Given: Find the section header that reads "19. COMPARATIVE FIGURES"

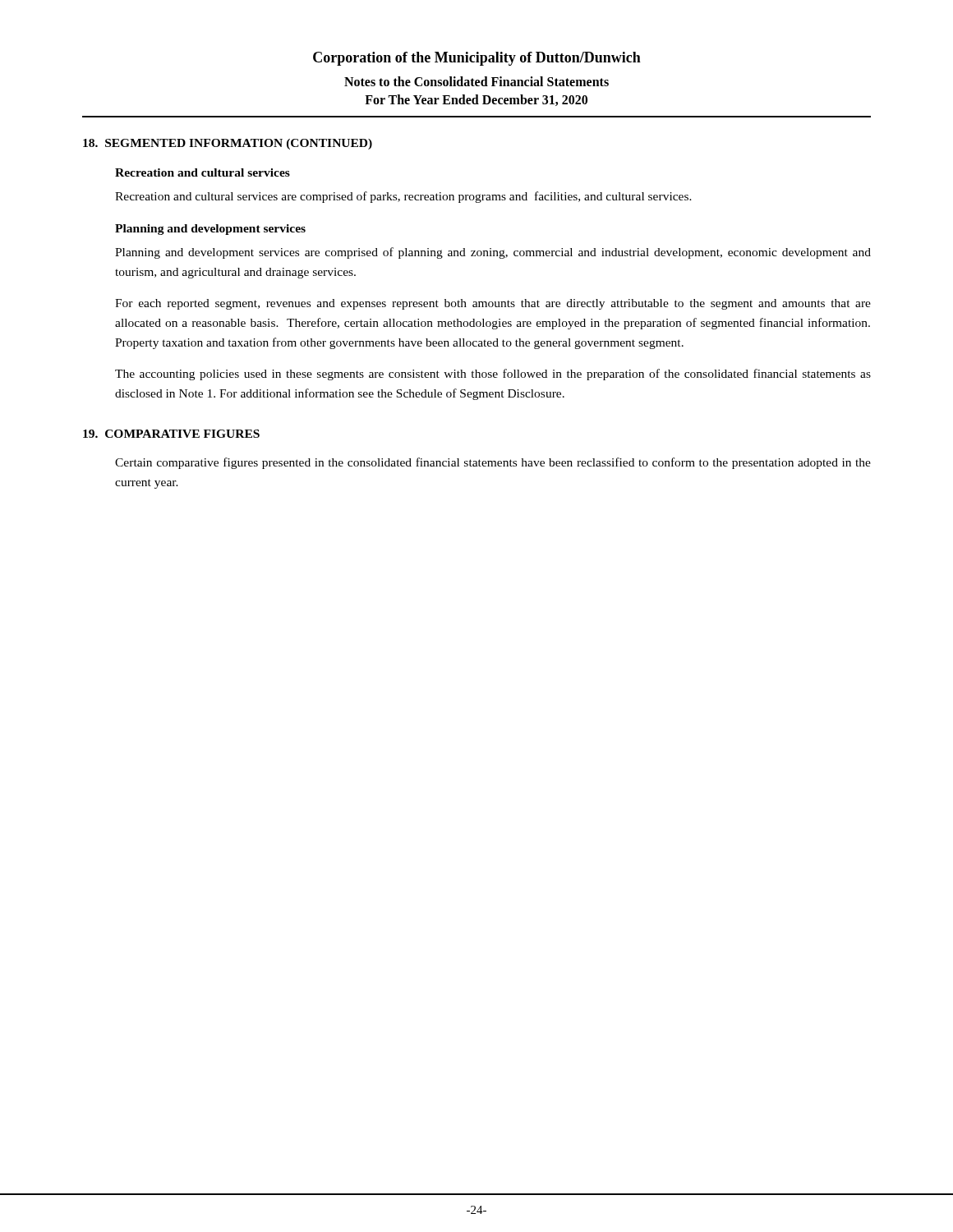Looking at the screenshot, I should pyautogui.click(x=171, y=433).
